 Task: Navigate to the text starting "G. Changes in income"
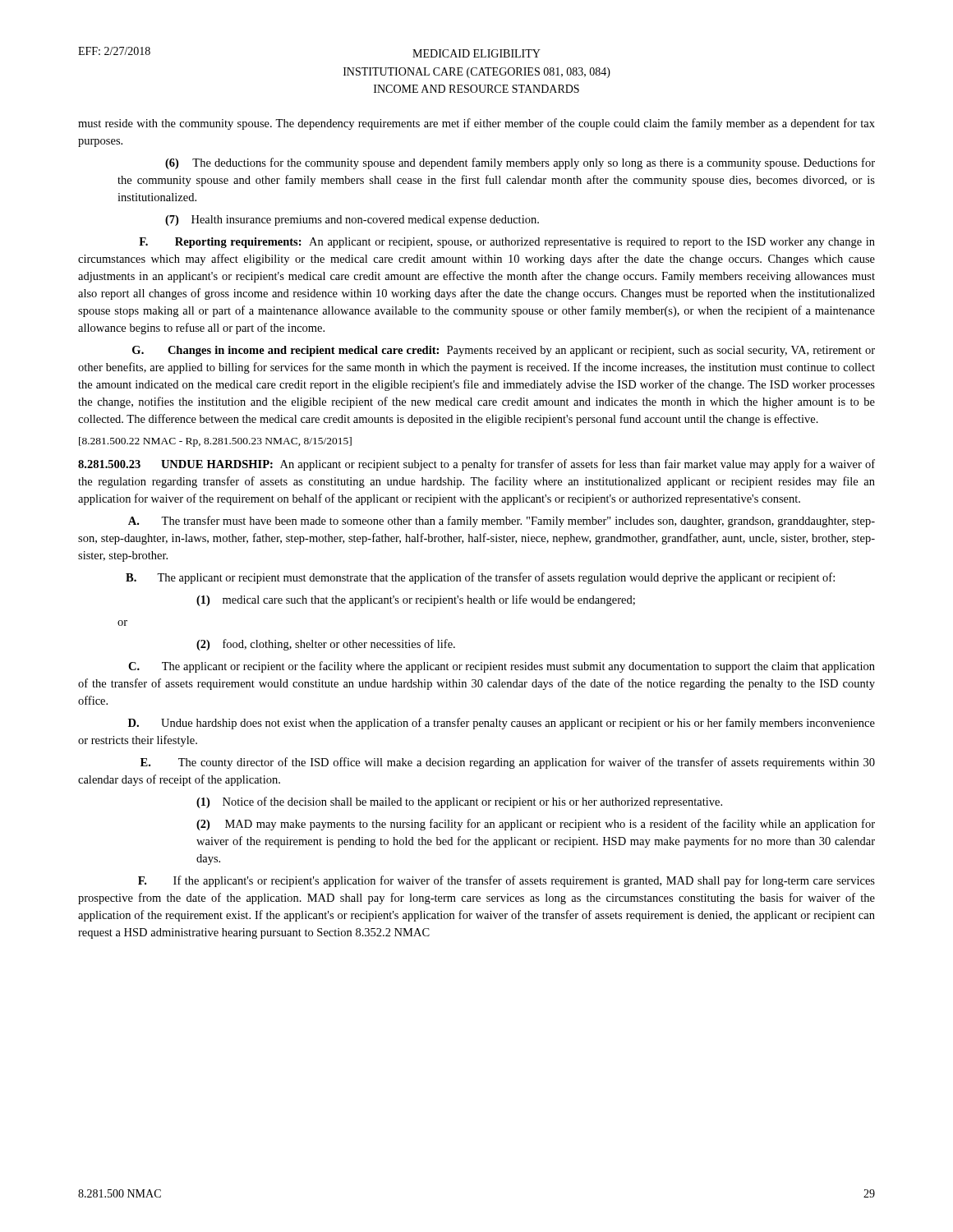coord(476,385)
